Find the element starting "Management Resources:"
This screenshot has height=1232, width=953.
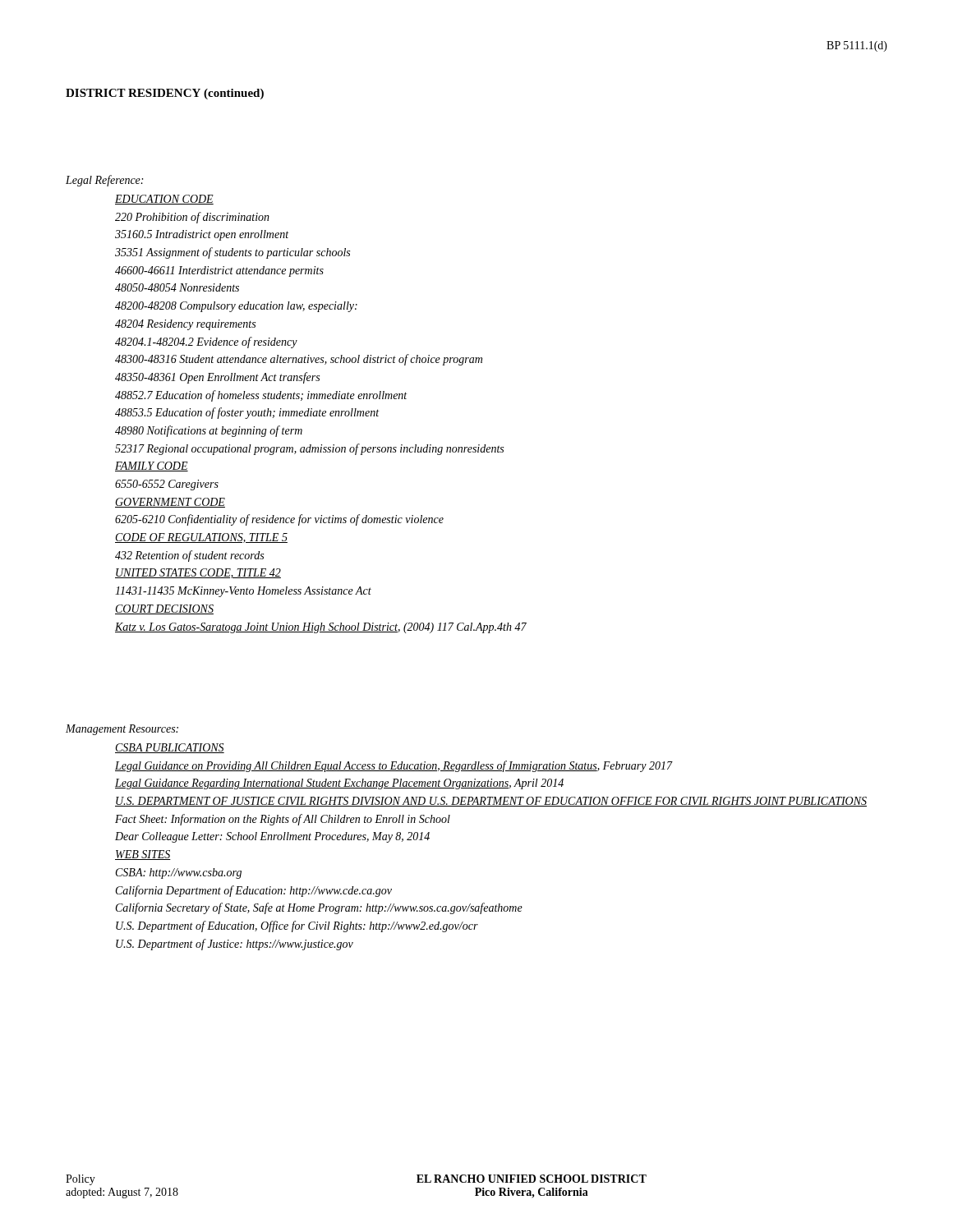tap(123, 729)
